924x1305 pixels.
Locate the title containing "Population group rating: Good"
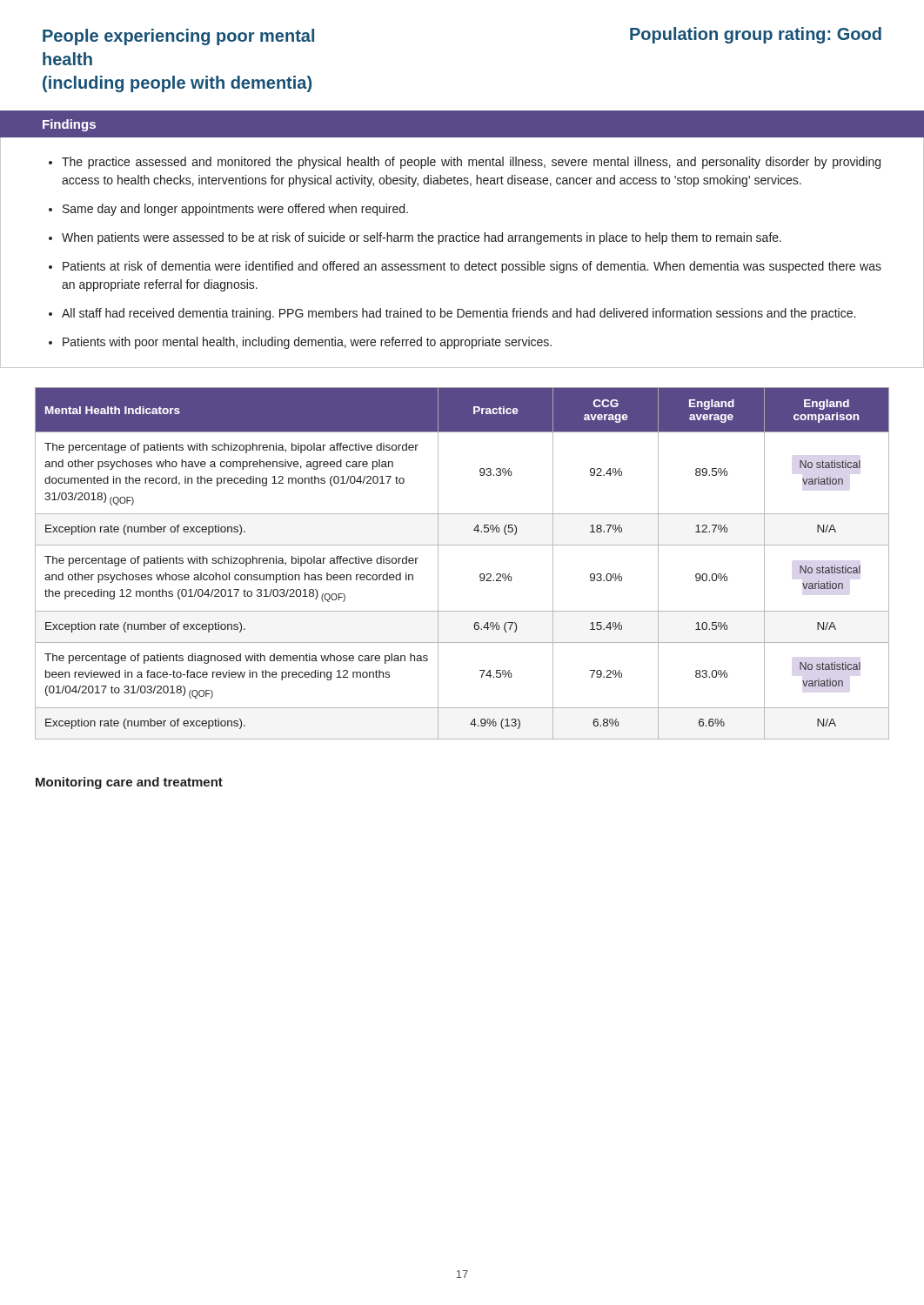[x=756, y=34]
